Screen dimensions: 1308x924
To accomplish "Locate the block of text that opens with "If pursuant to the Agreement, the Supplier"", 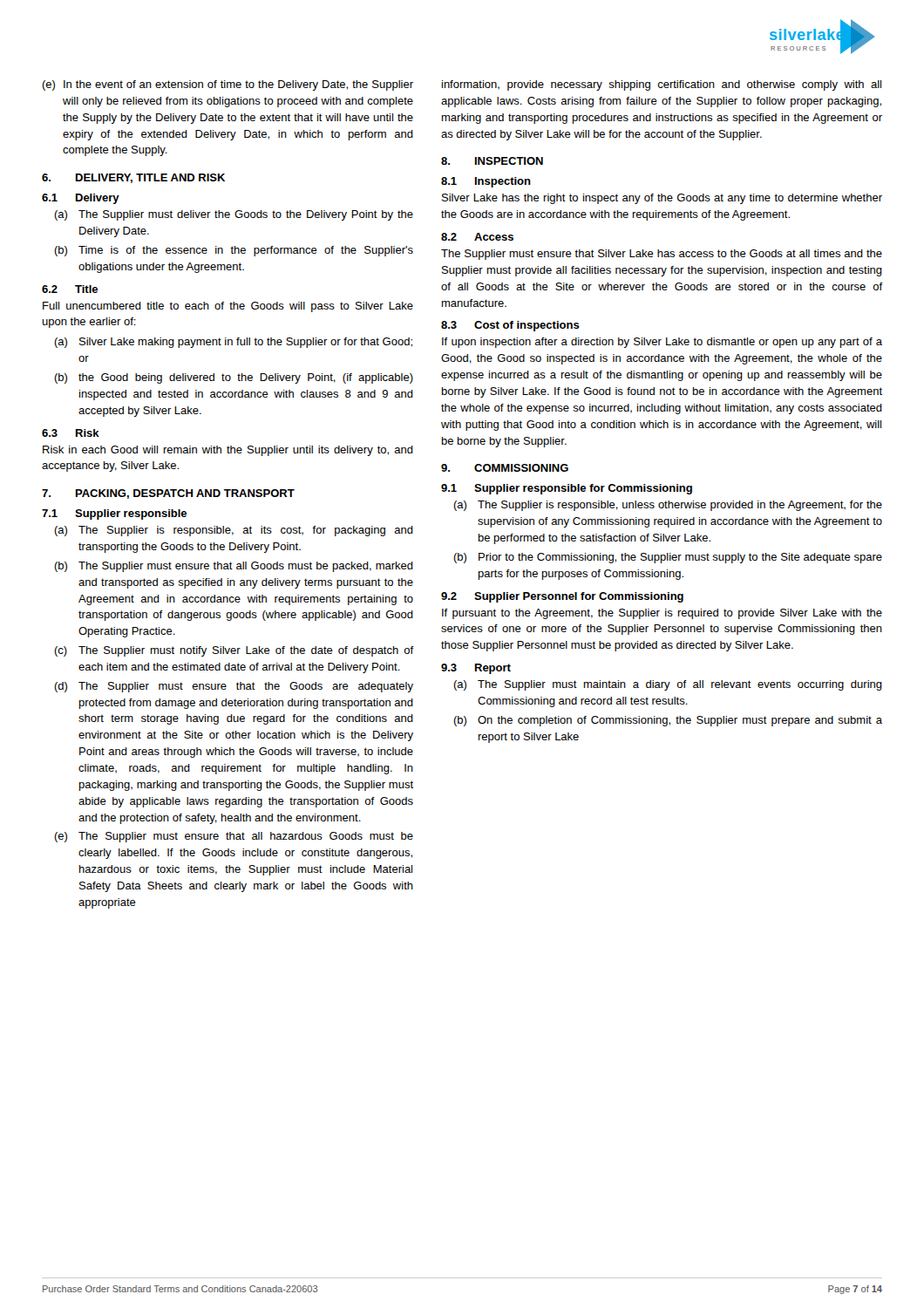I will 662,629.
